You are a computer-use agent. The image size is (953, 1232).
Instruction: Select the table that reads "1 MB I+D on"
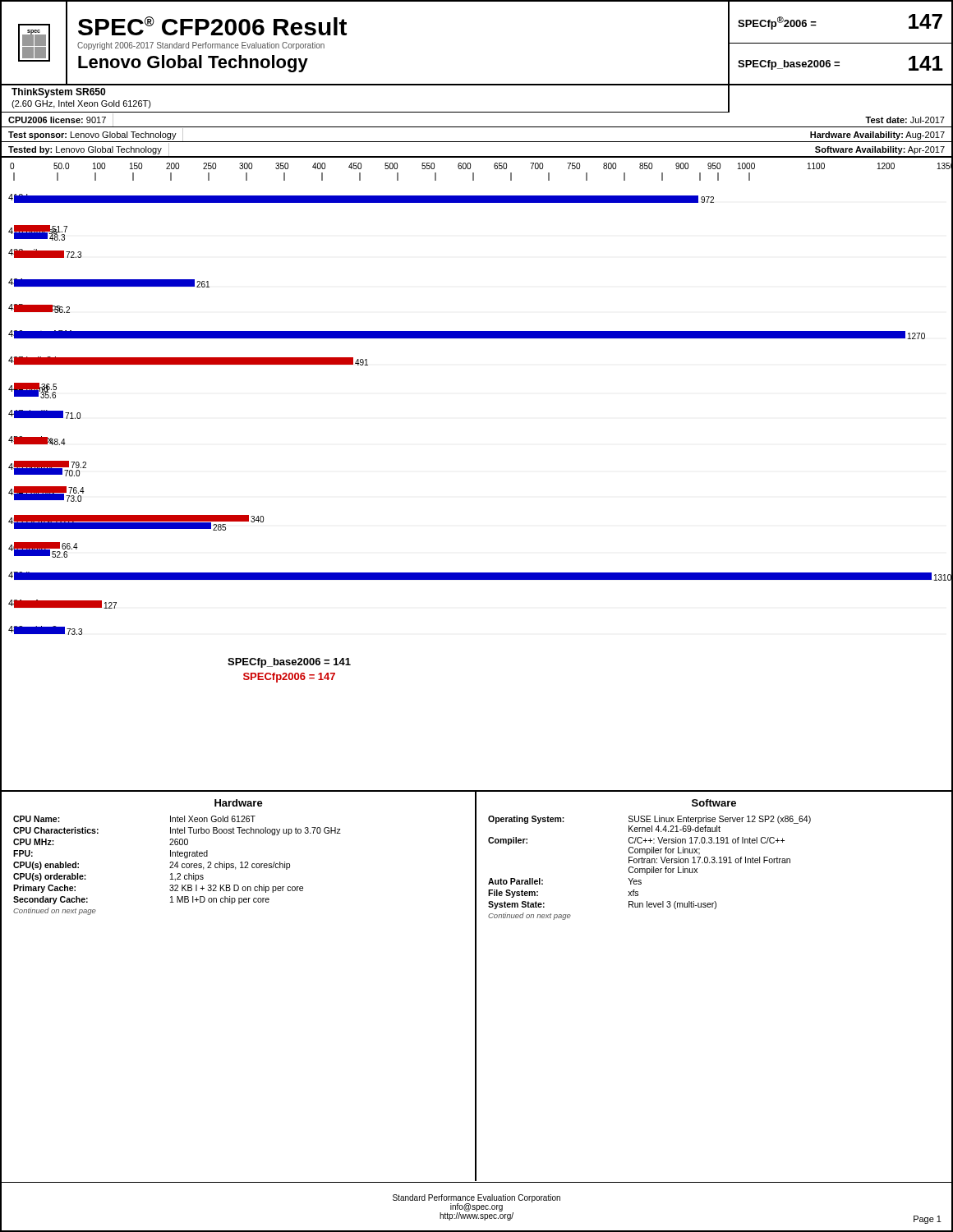coord(239,986)
